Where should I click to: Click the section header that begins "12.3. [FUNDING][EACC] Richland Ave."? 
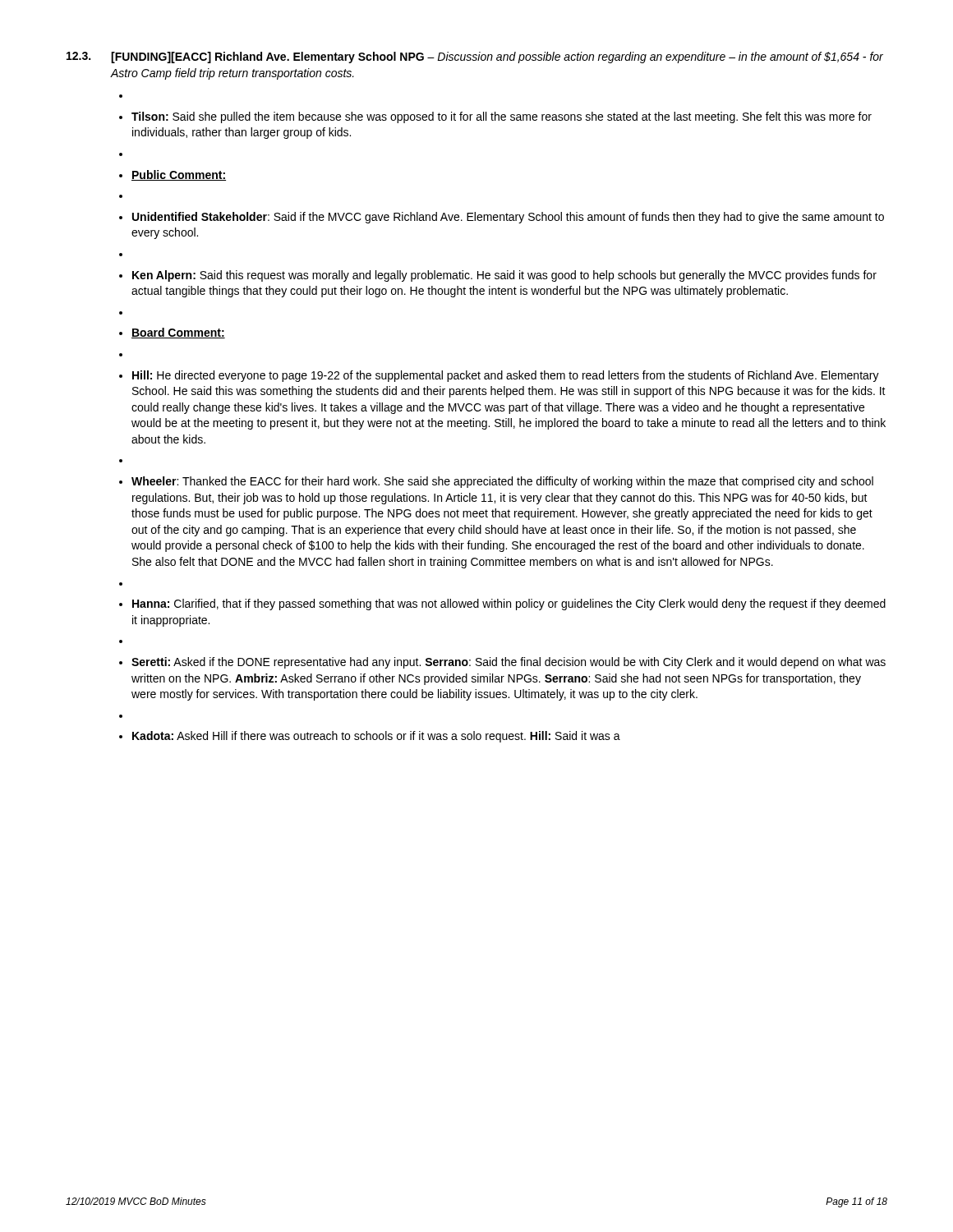(476, 65)
